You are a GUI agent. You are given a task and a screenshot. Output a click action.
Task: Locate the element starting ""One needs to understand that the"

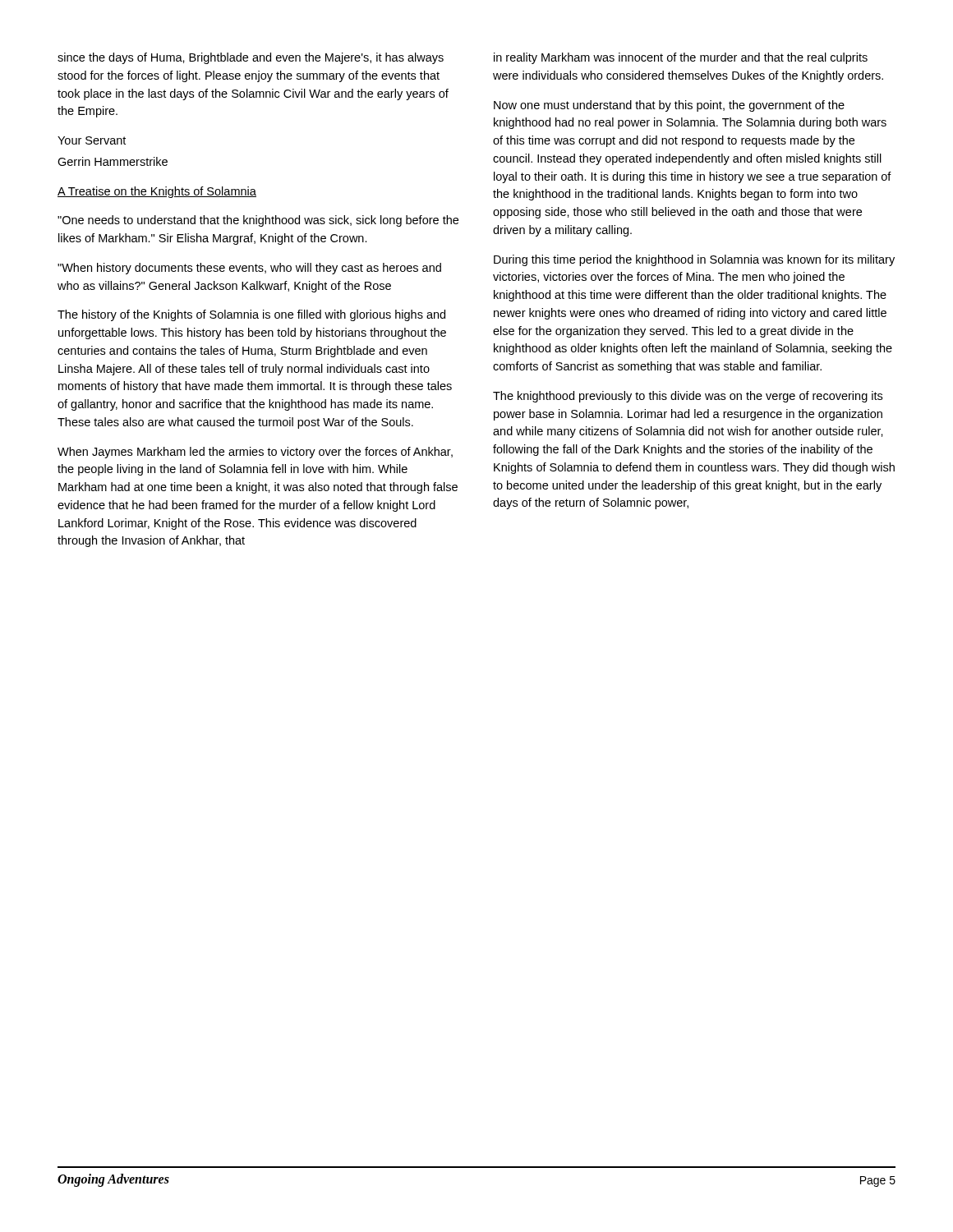pyautogui.click(x=259, y=230)
